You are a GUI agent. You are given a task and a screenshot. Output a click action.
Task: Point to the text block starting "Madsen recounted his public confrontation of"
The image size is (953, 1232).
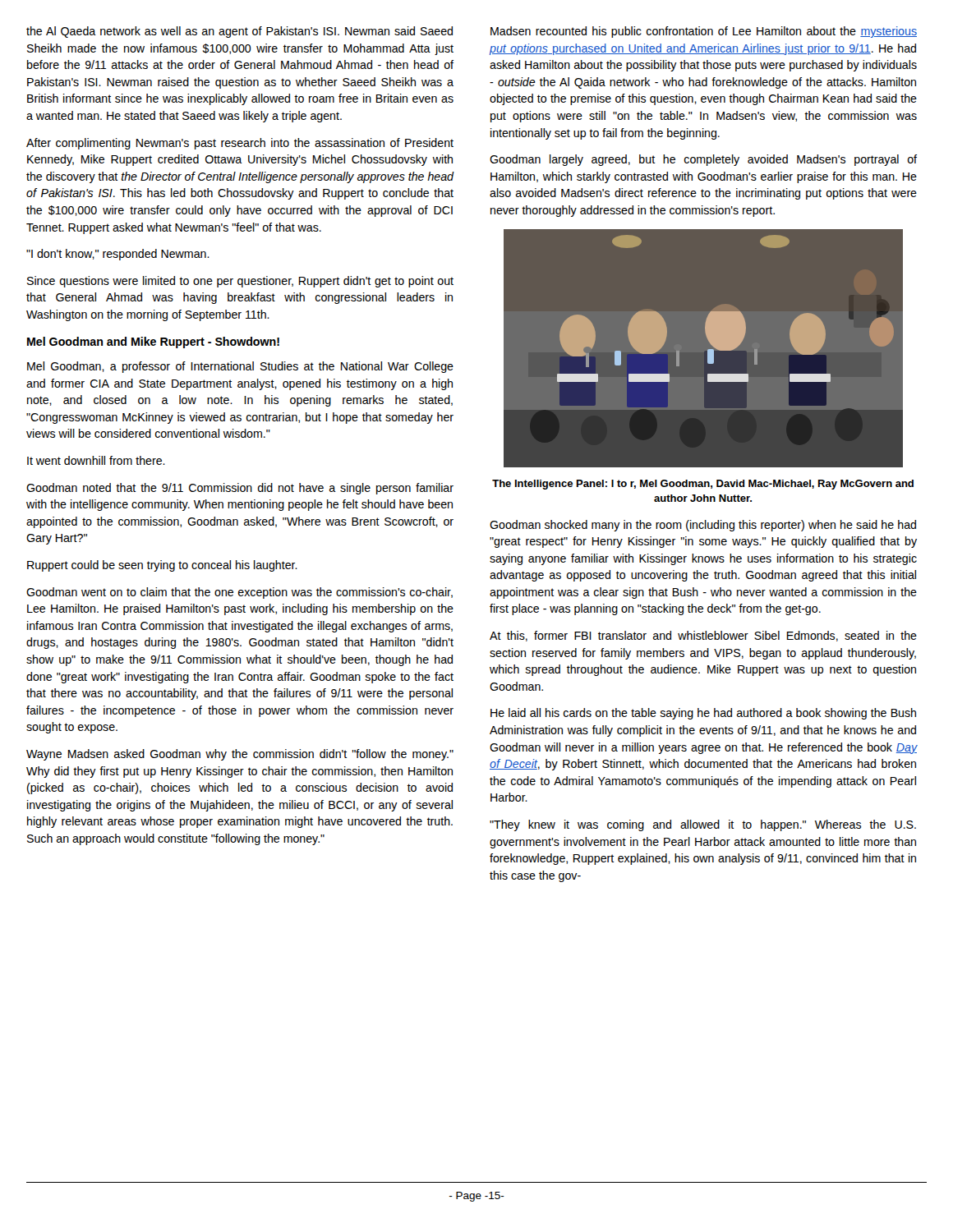[x=703, y=82]
